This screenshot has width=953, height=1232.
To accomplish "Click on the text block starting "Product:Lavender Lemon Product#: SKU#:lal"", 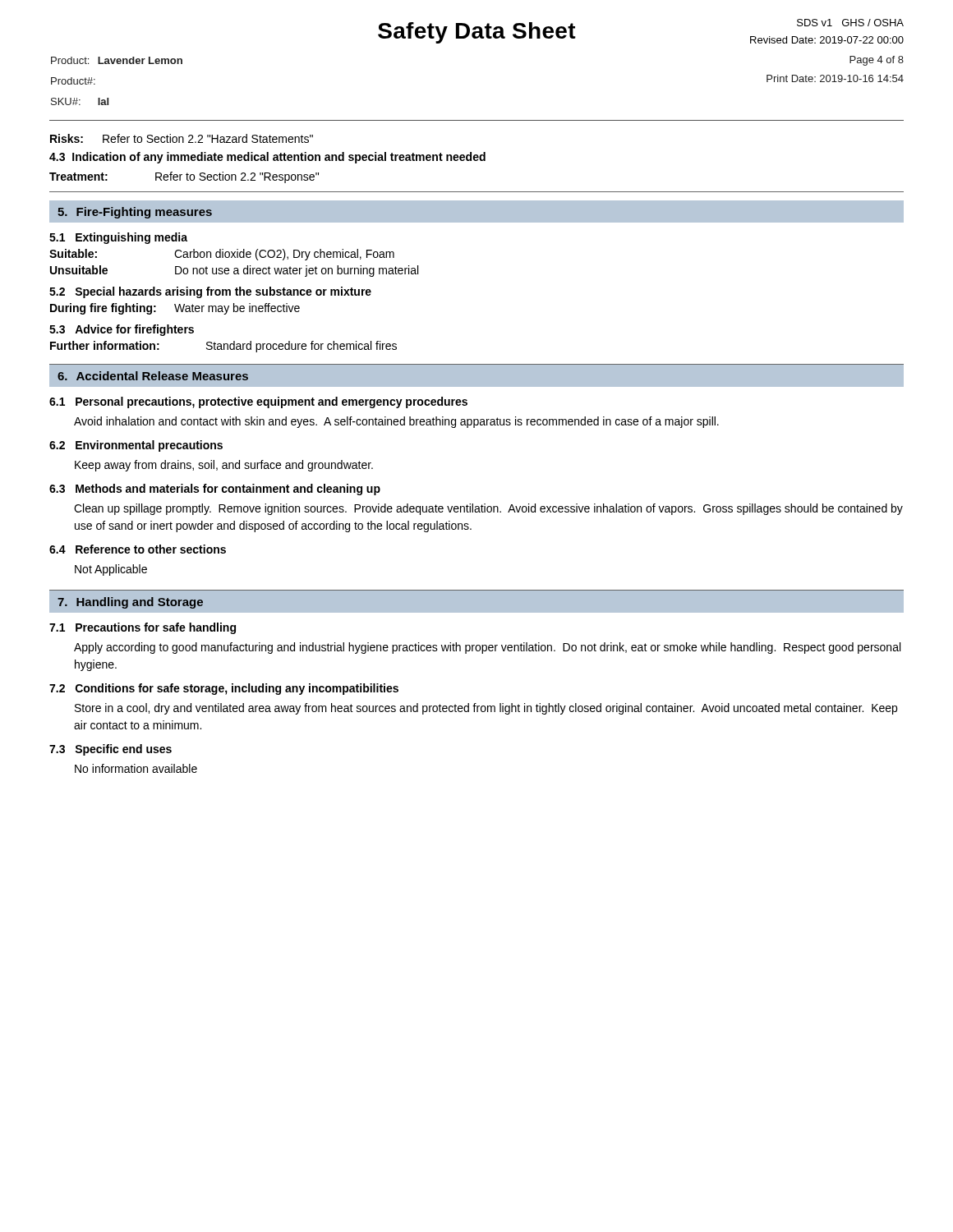I will 117,60.
